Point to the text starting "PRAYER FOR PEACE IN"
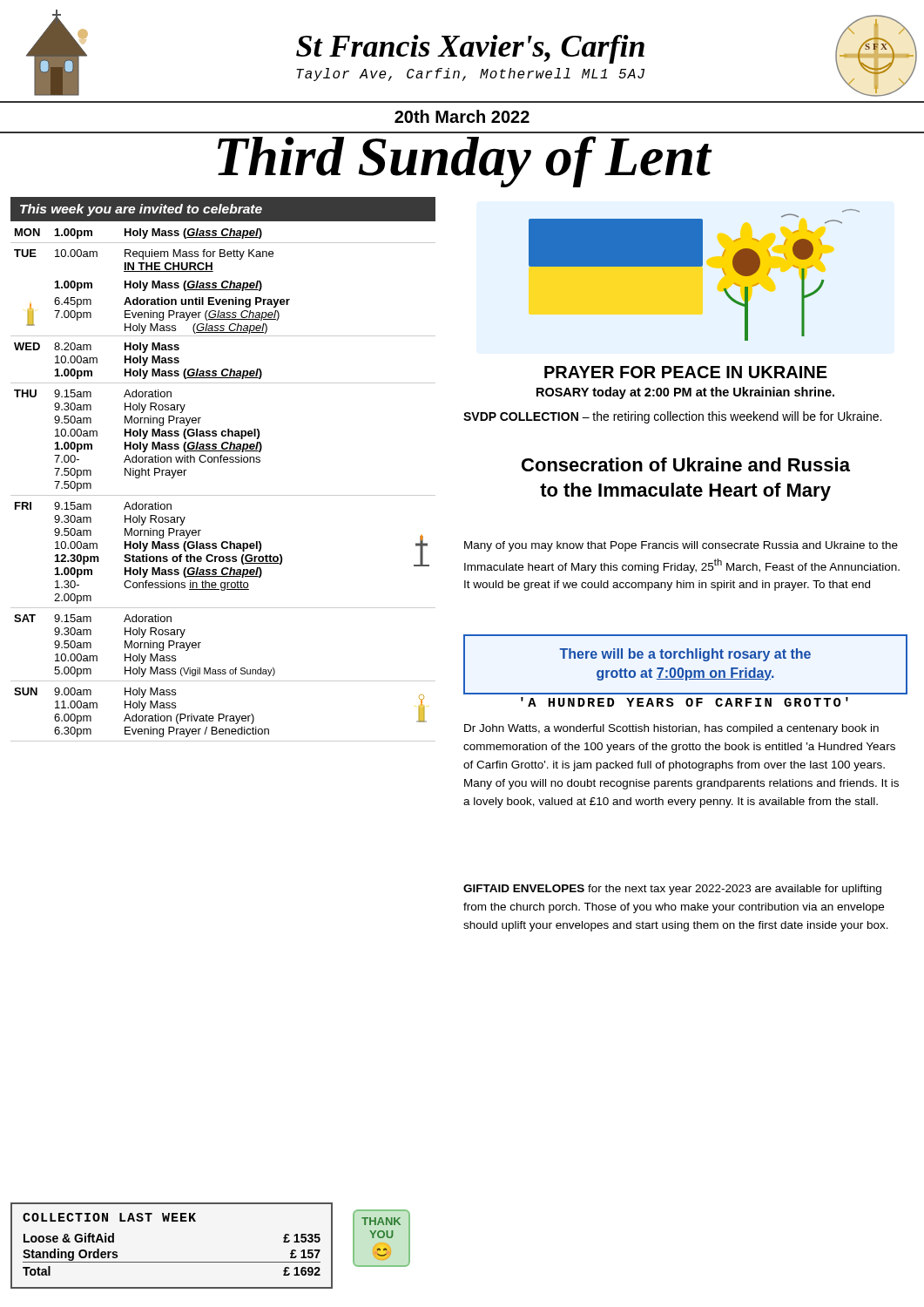 [685, 372]
